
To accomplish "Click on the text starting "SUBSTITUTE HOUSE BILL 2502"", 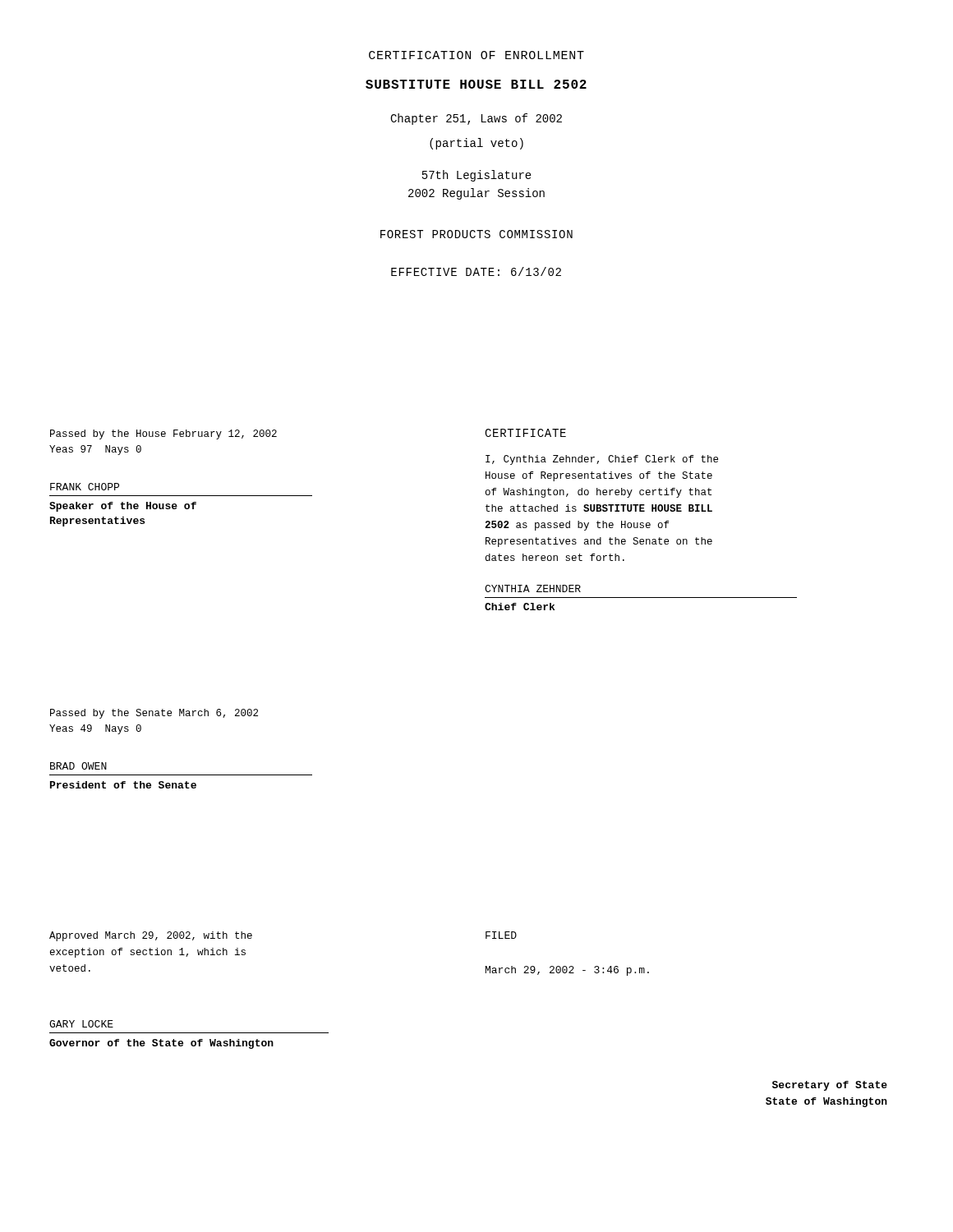I will [x=476, y=85].
